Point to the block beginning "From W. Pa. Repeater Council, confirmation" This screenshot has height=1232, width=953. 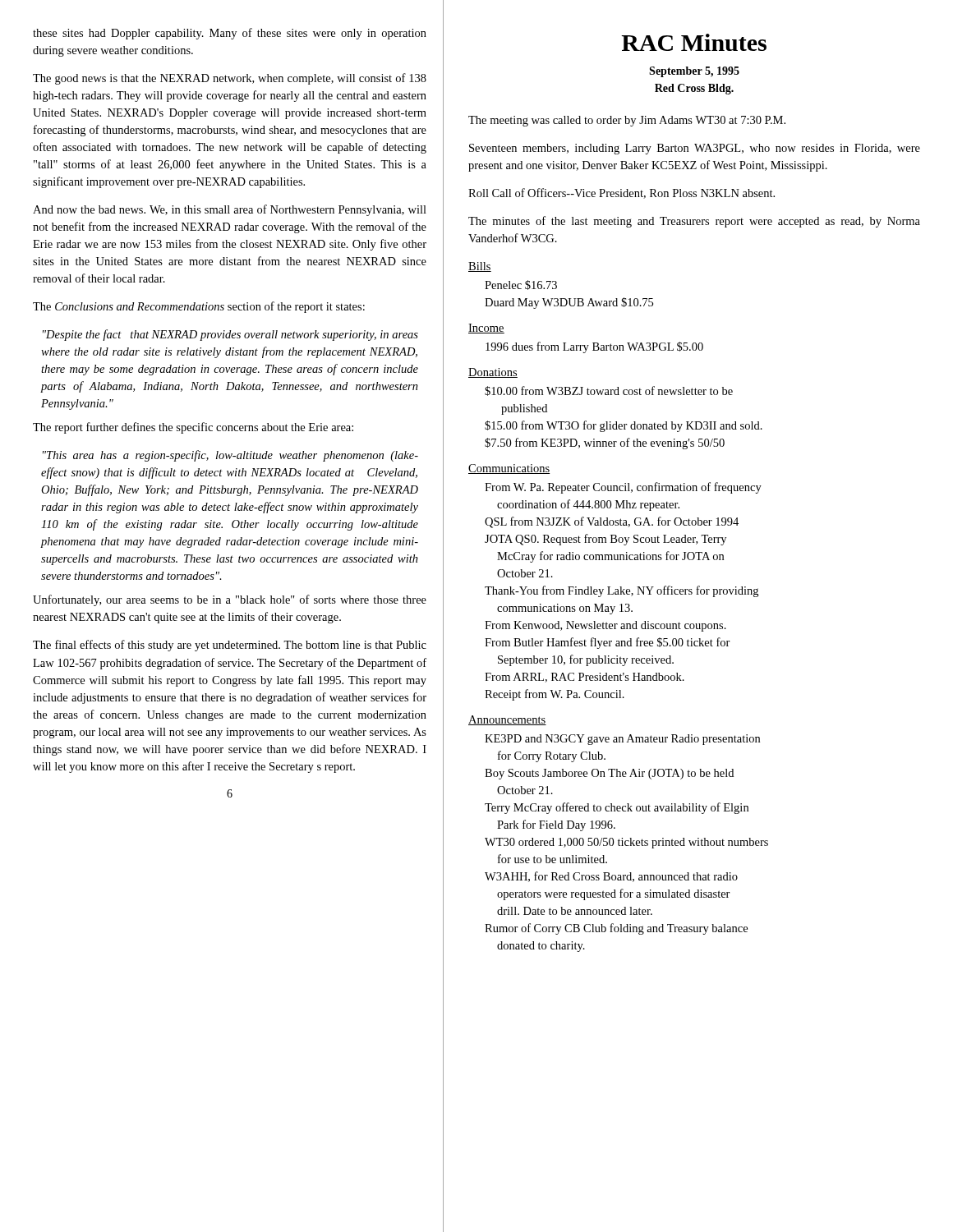[623, 495]
